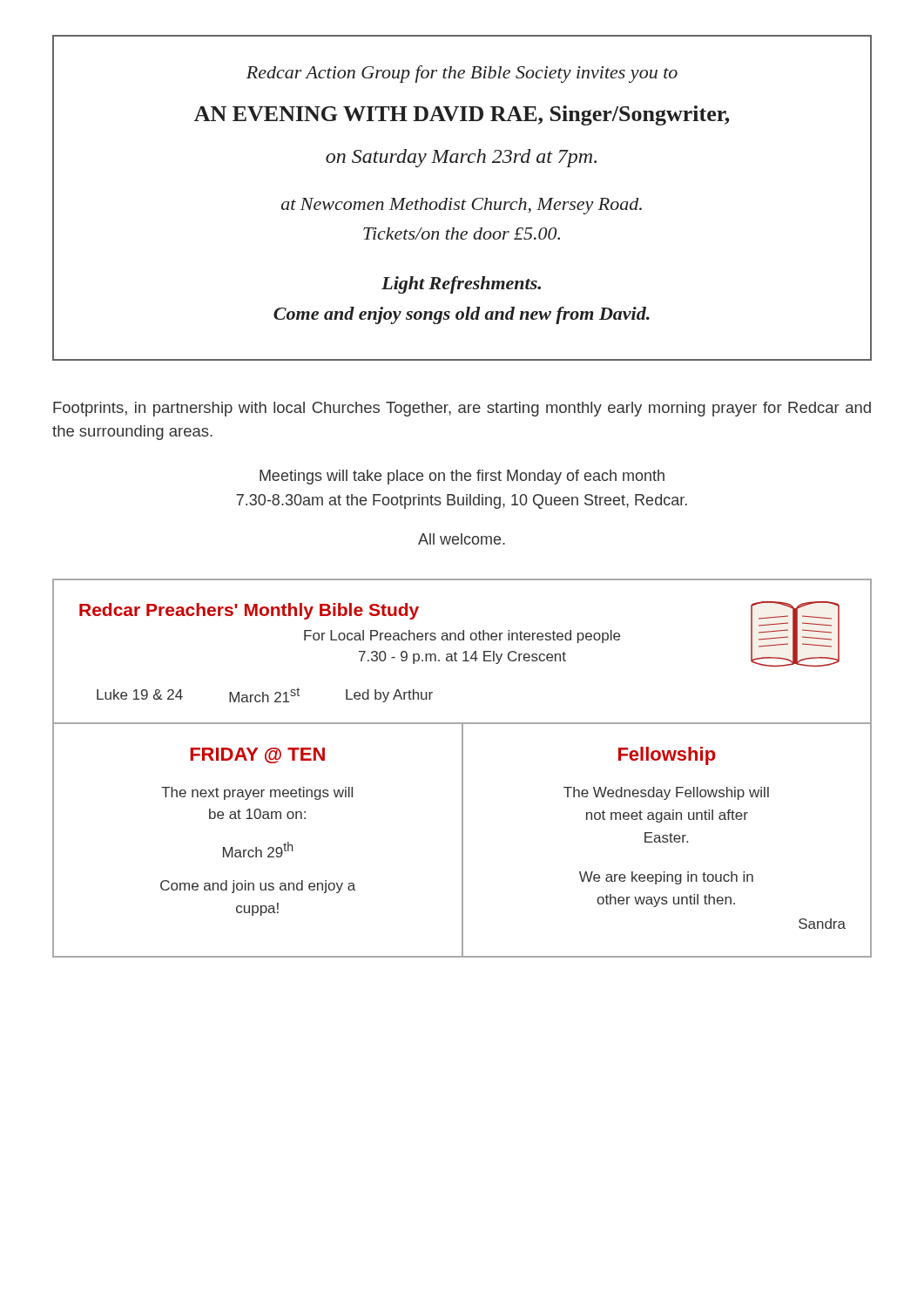Screen dimensions: 1307x924
Task: Select the text block containing "The Wednesday Fellowship willnot meet"
Action: click(x=666, y=815)
